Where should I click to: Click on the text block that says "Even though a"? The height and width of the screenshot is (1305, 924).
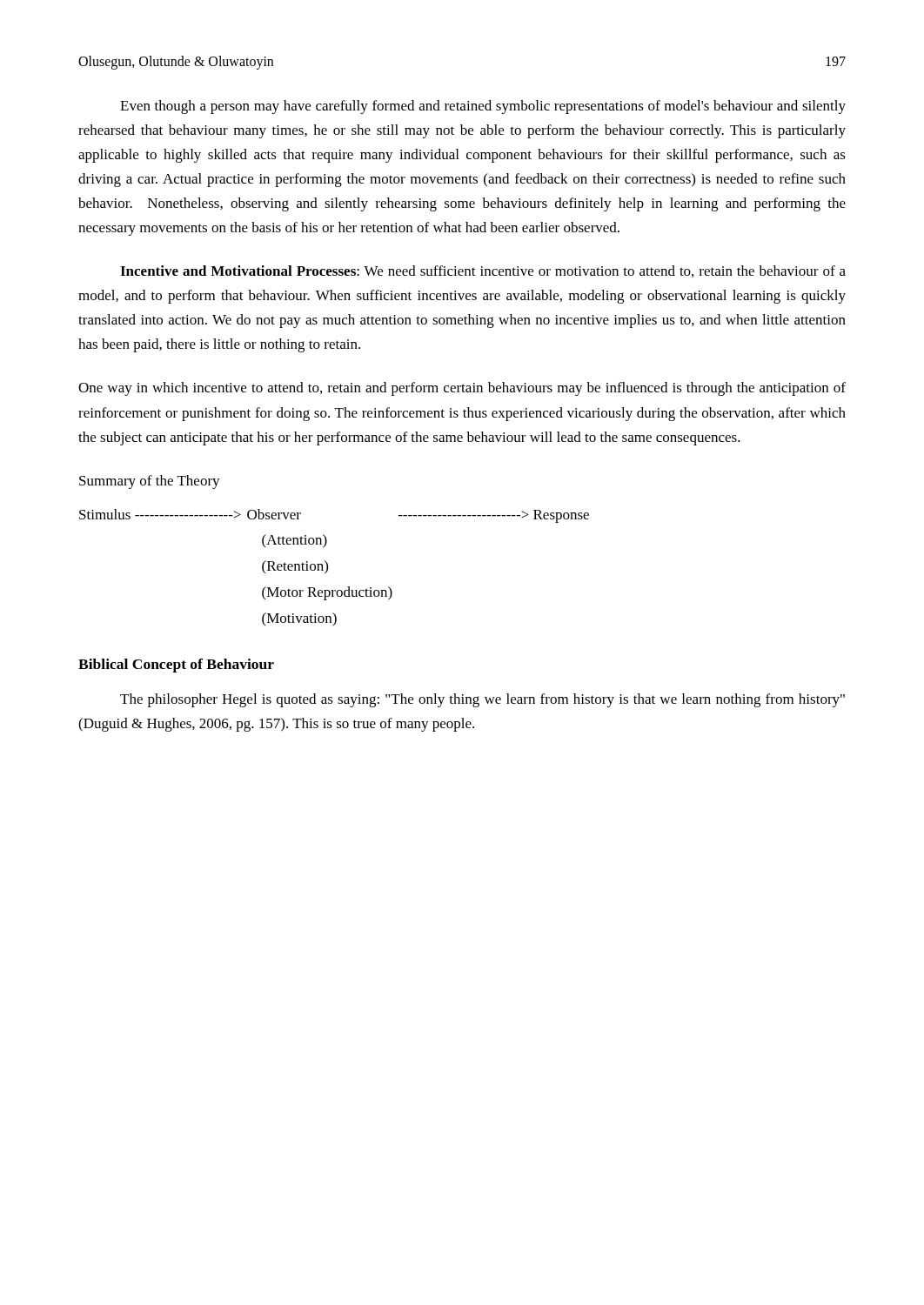click(x=462, y=167)
